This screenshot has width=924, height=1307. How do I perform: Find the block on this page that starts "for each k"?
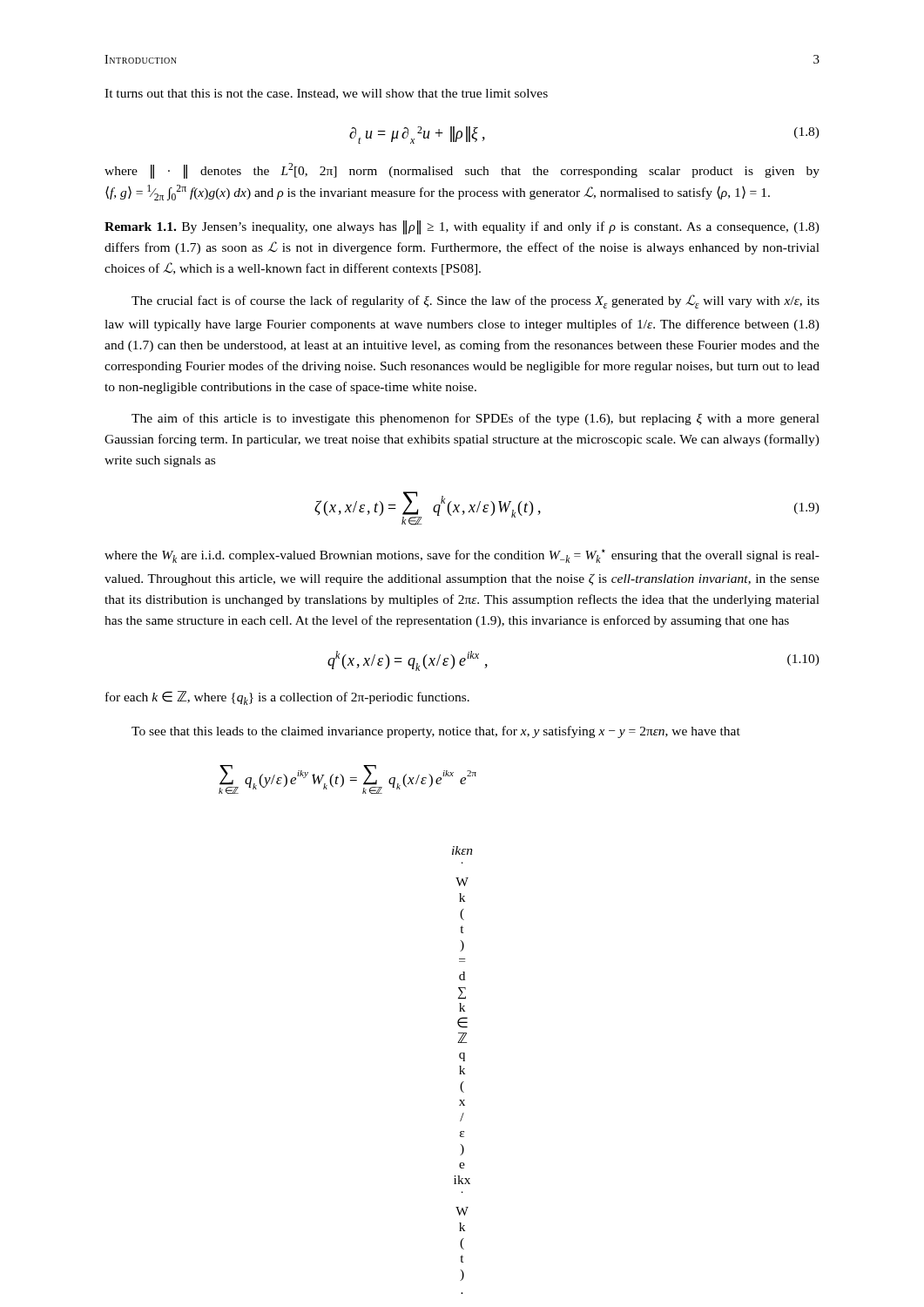tap(462, 698)
